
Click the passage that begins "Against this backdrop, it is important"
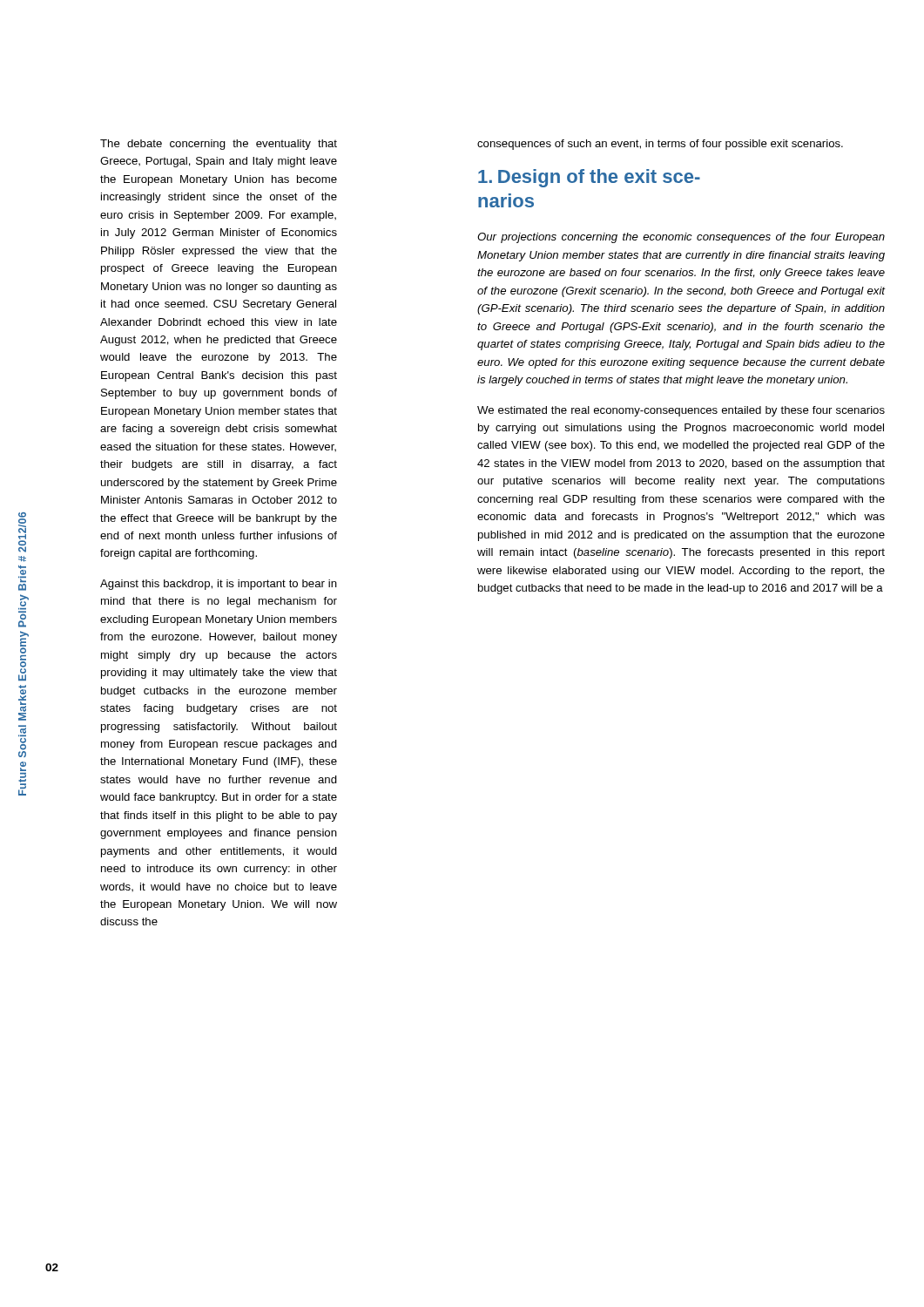219,753
